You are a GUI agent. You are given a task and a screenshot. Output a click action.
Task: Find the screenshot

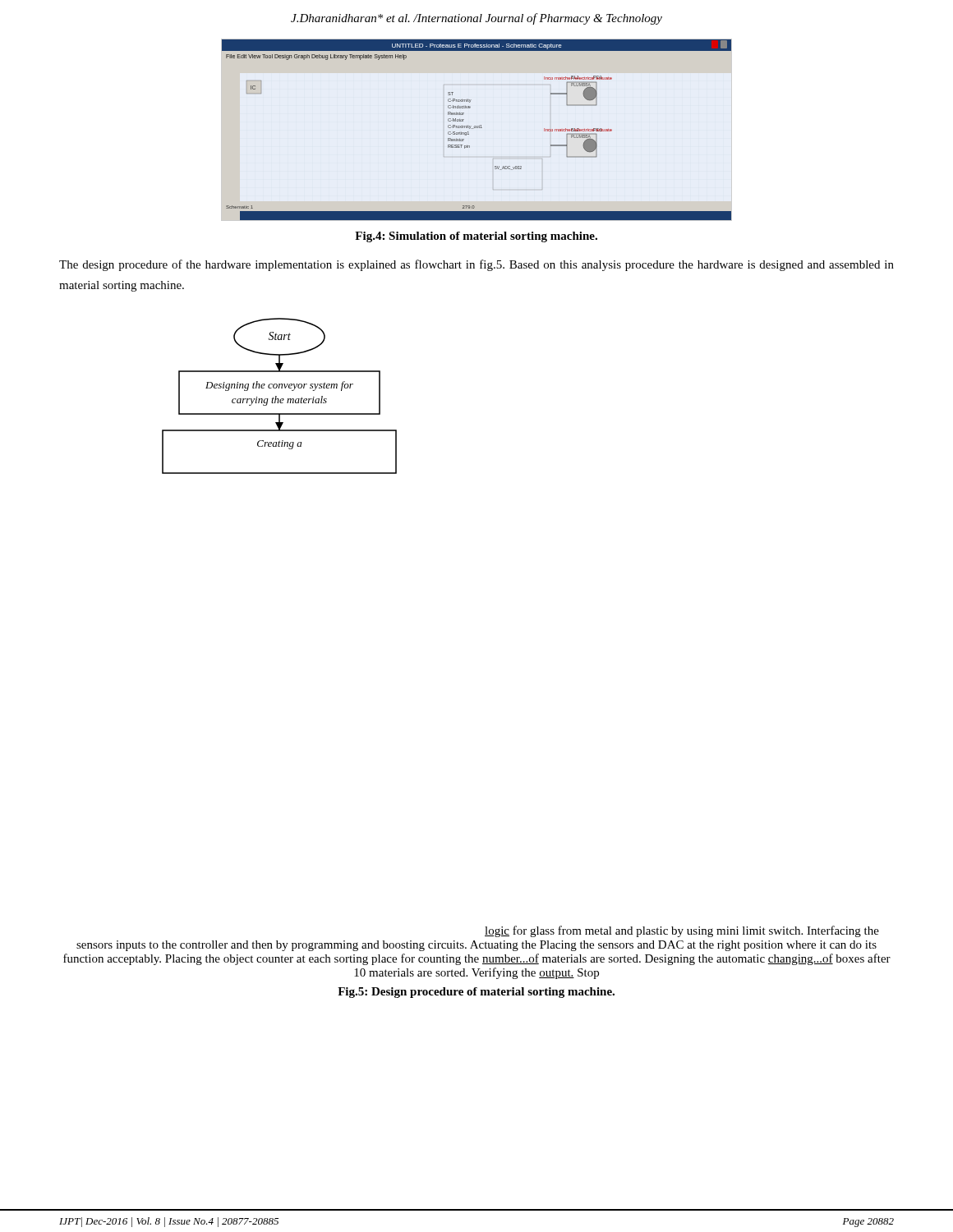click(476, 131)
